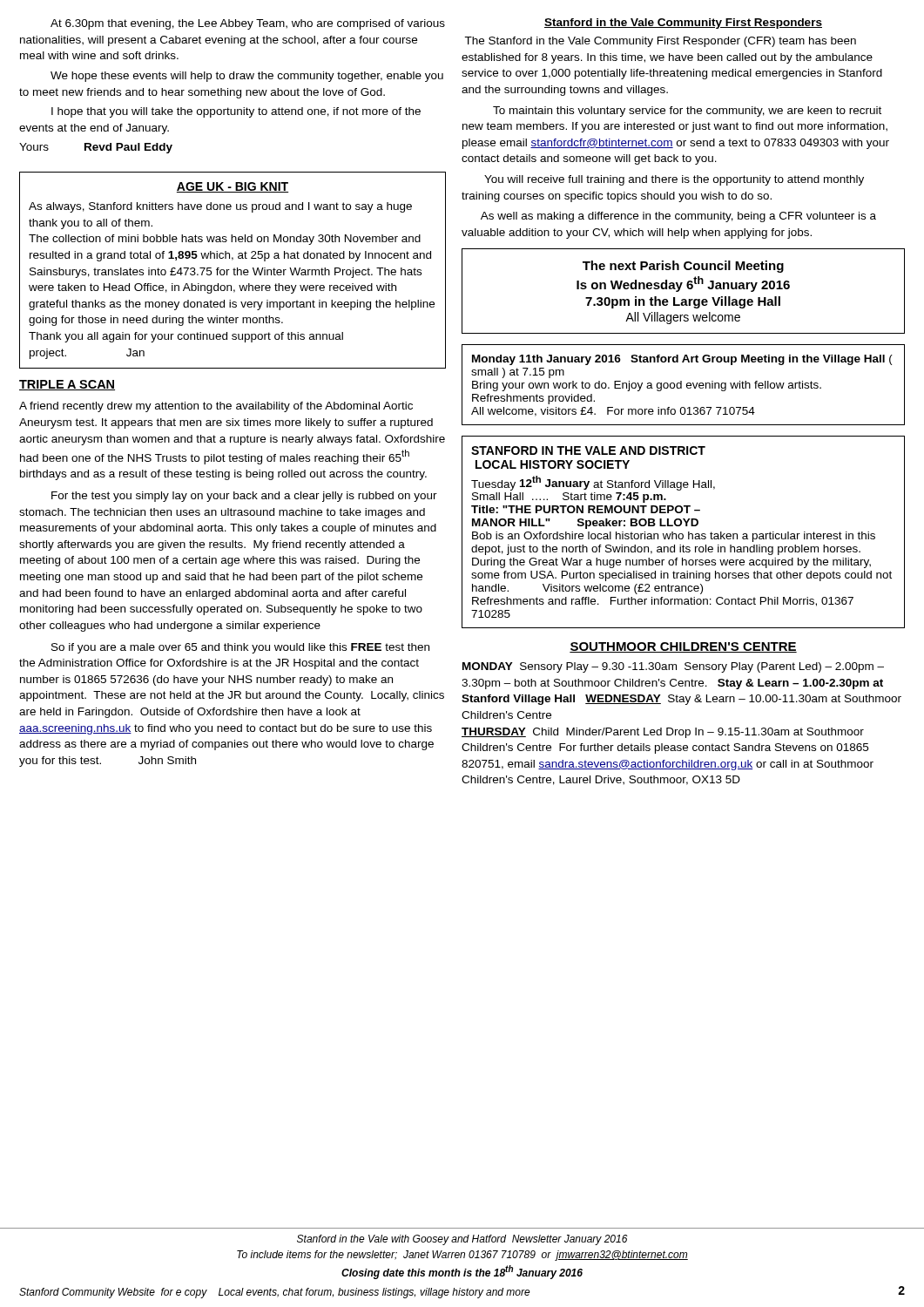Viewport: 924px width, 1307px height.
Task: Locate the section header with the text "AGE UK - BIG KNIT"
Action: point(233,186)
